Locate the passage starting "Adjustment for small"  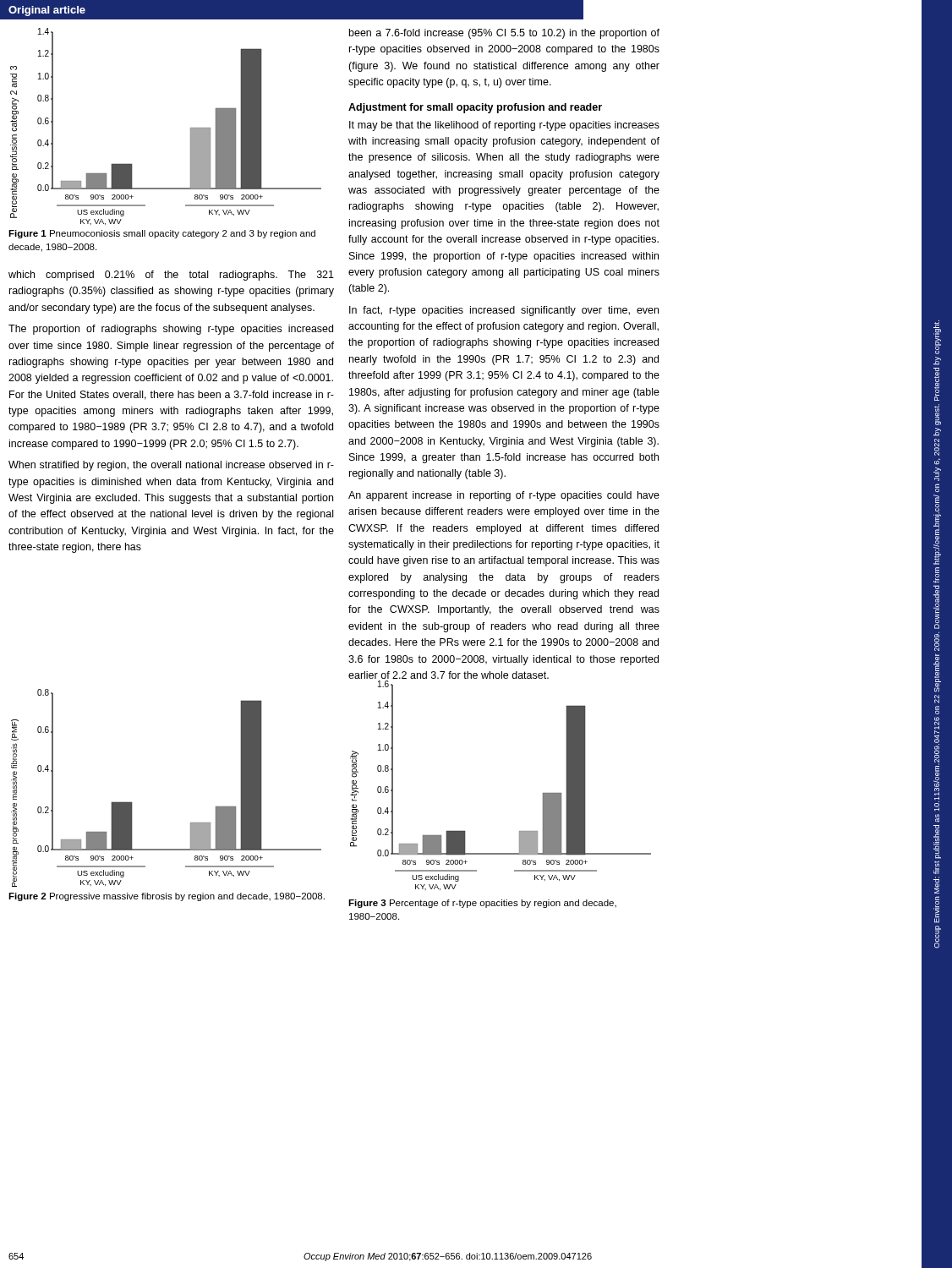475,107
